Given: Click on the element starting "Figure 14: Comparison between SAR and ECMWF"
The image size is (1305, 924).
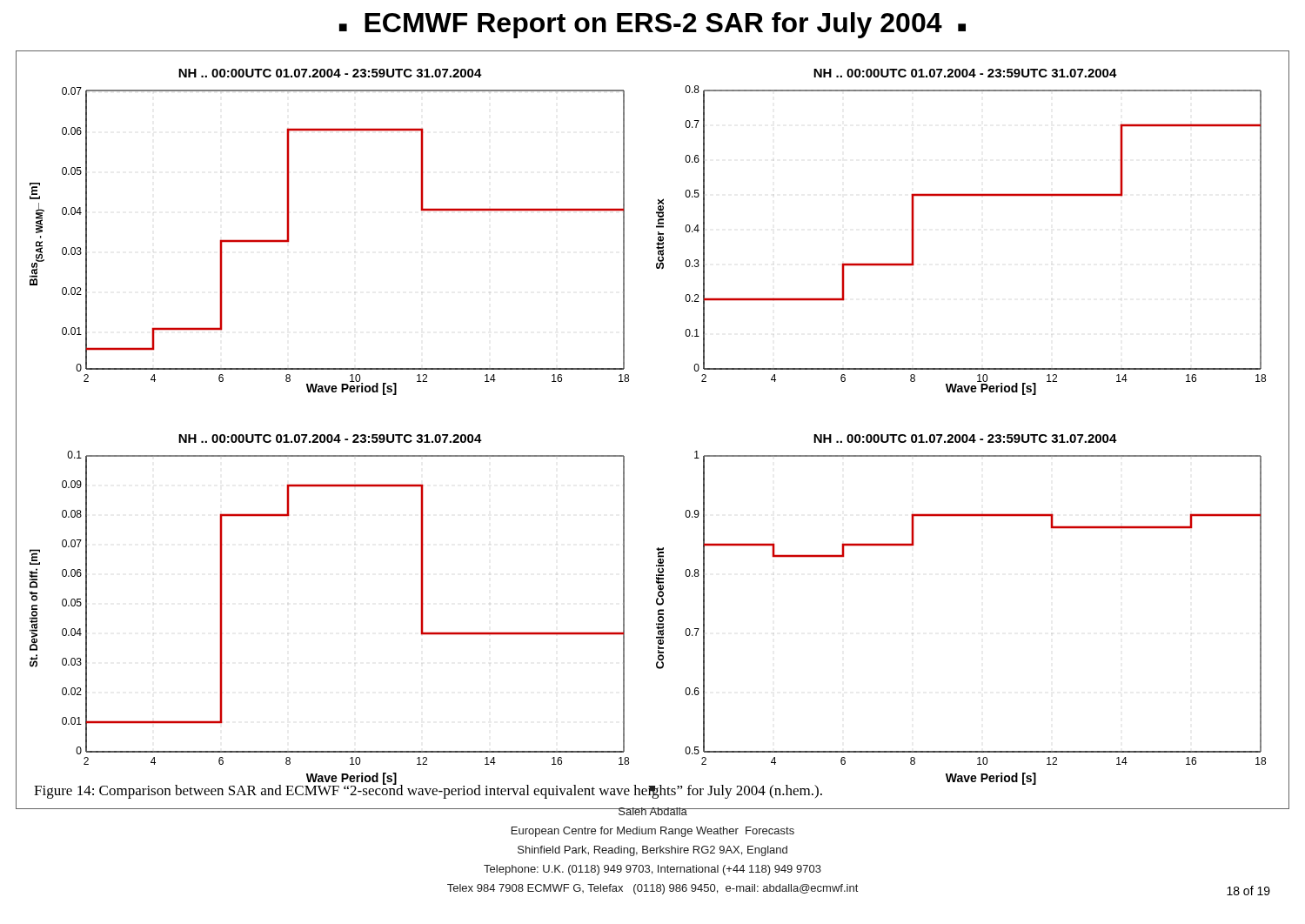Looking at the screenshot, I should 428,790.
